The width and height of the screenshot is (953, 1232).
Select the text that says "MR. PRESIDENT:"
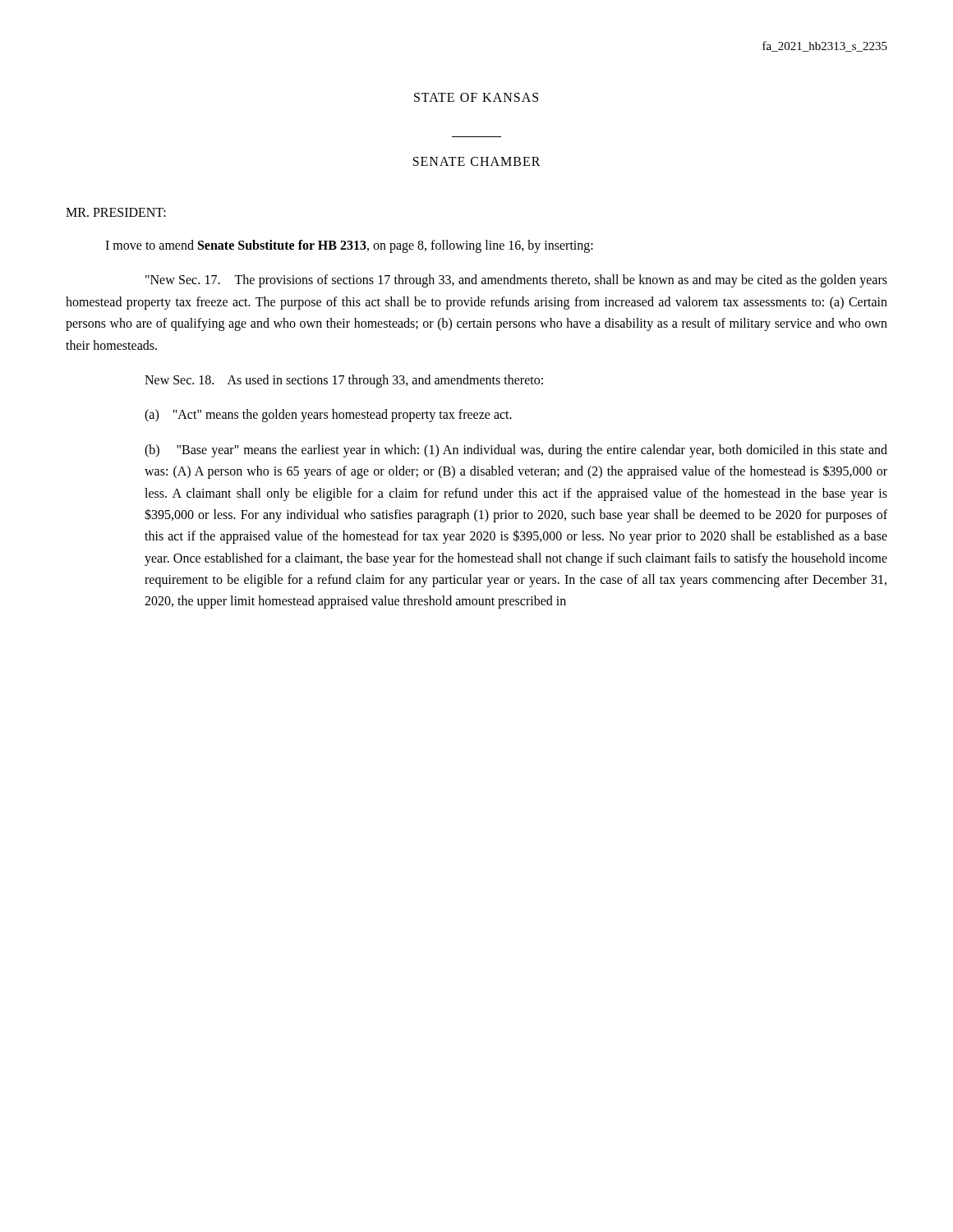coord(116,212)
